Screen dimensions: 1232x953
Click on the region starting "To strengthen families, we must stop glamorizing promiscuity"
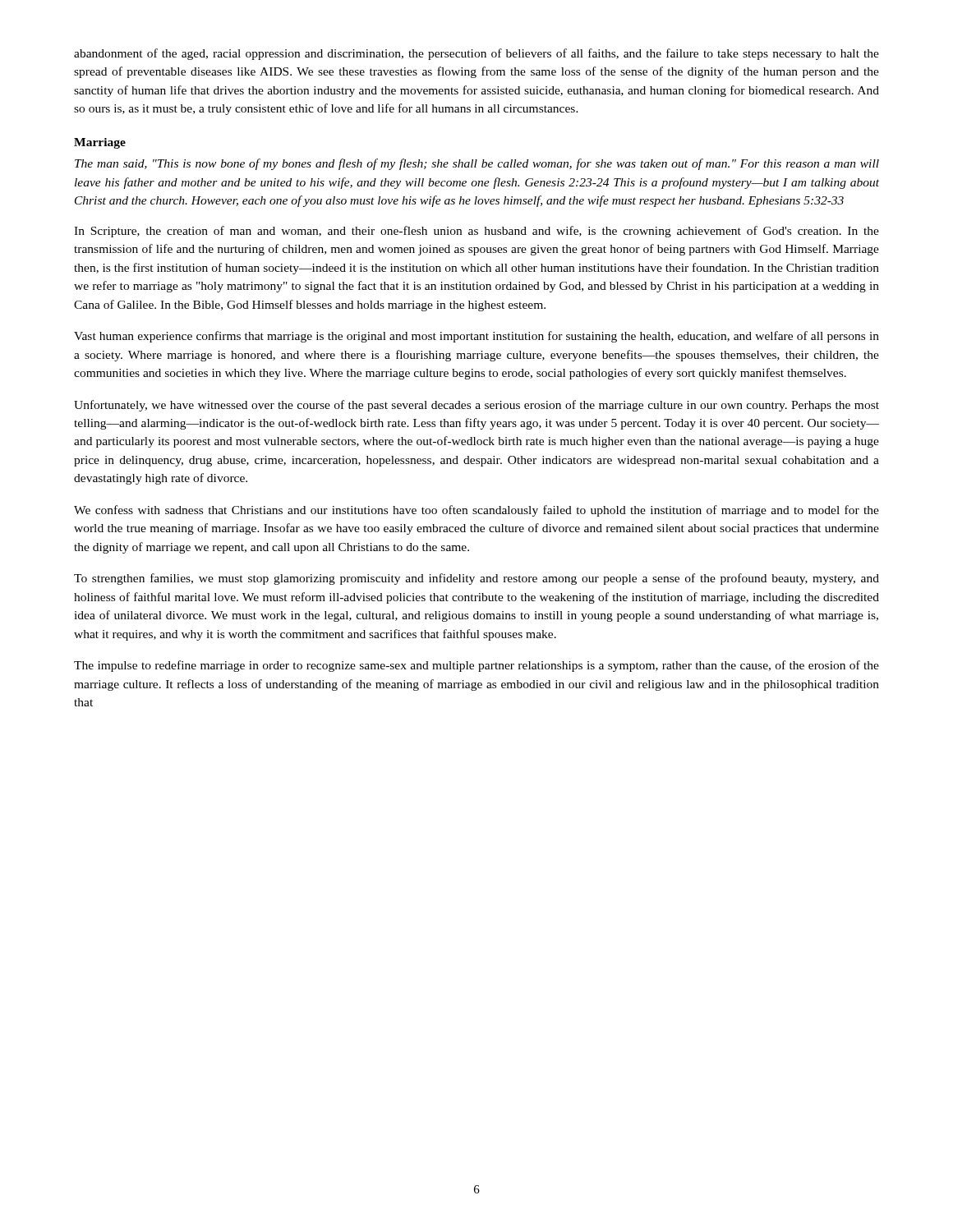click(476, 606)
